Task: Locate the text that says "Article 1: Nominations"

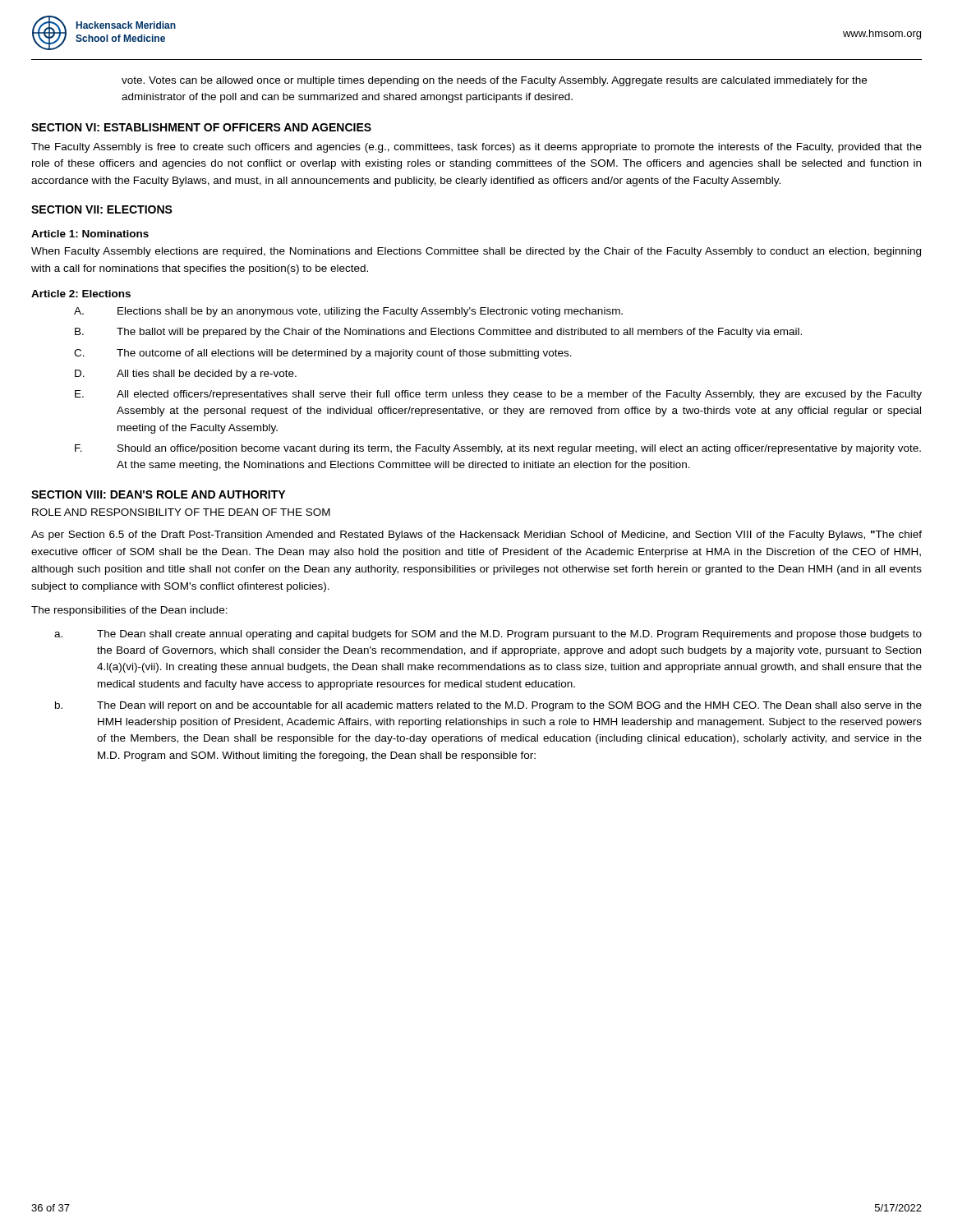Action: (x=90, y=234)
